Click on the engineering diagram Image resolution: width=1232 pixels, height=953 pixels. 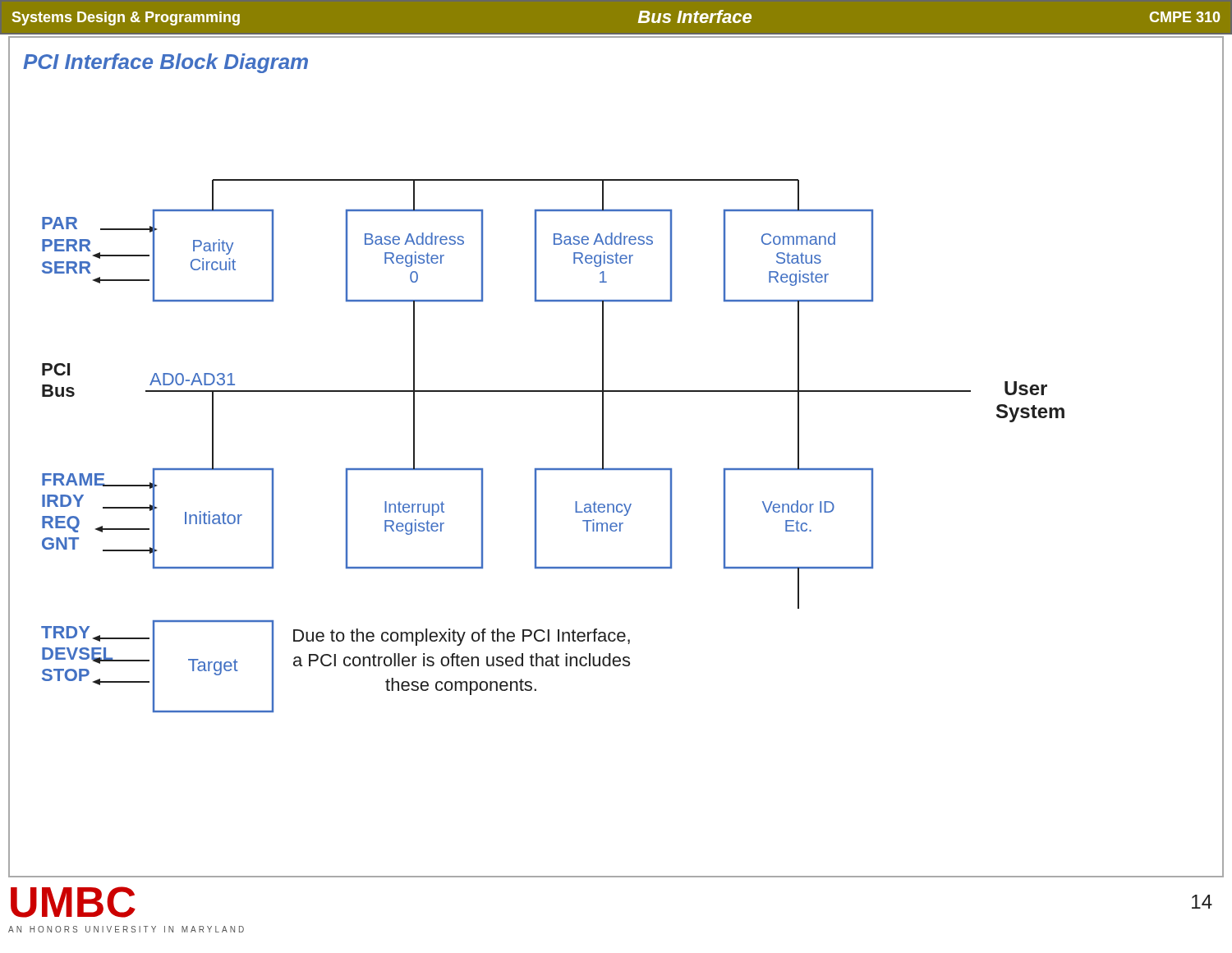(616, 479)
